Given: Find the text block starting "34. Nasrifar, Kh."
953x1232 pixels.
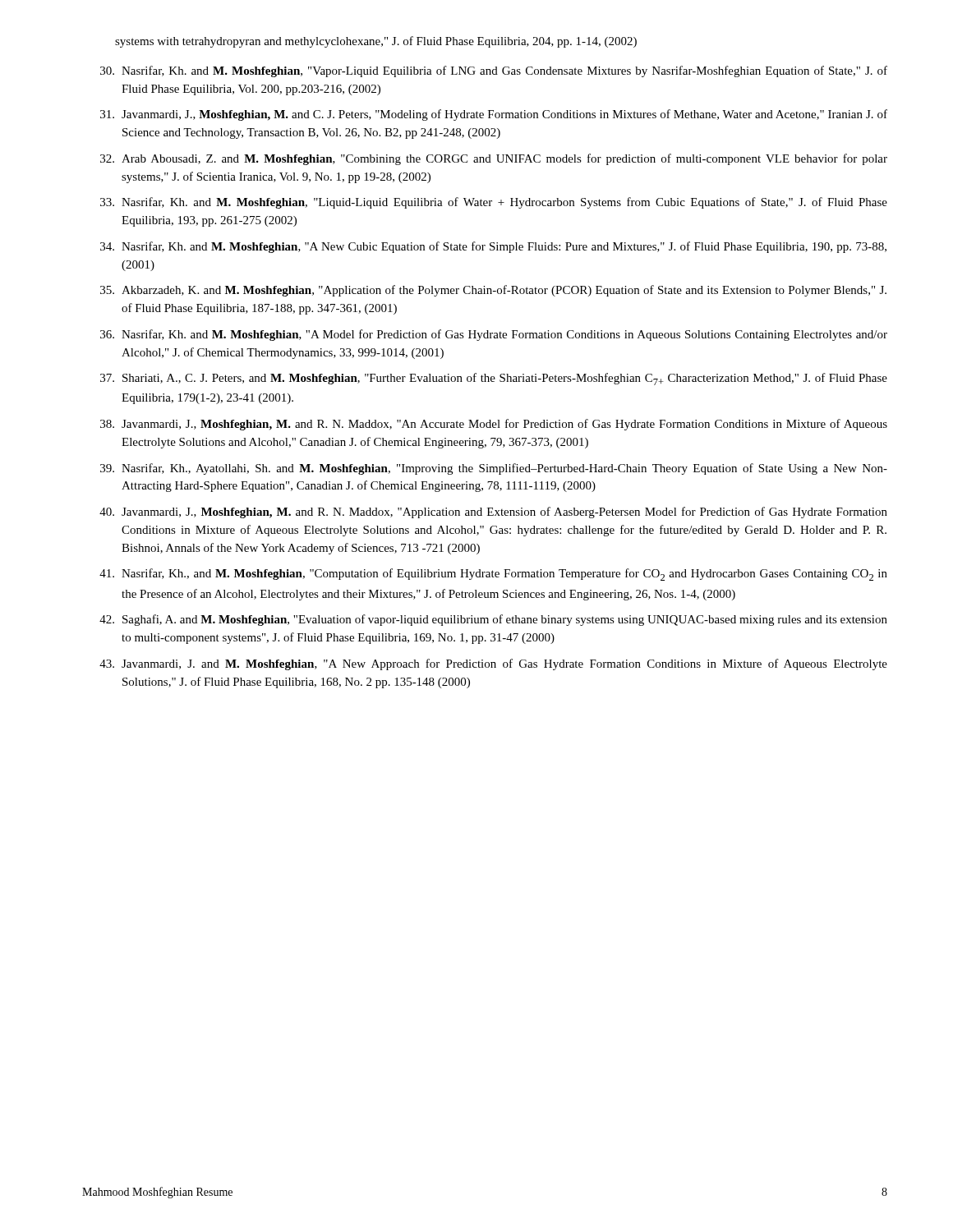Looking at the screenshot, I should [485, 256].
